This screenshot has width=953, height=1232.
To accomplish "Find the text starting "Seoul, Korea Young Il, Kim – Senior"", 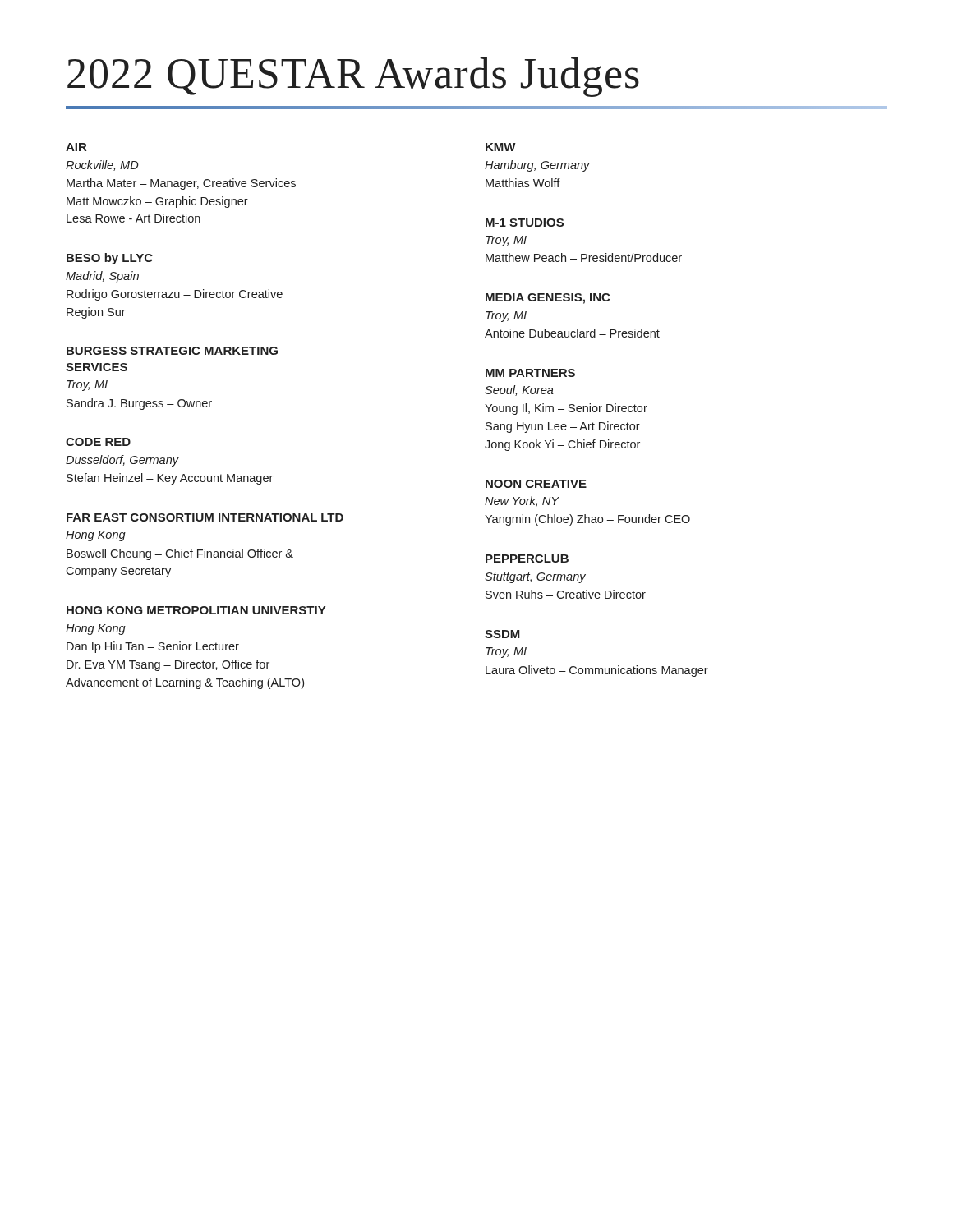I will pos(519,391).
